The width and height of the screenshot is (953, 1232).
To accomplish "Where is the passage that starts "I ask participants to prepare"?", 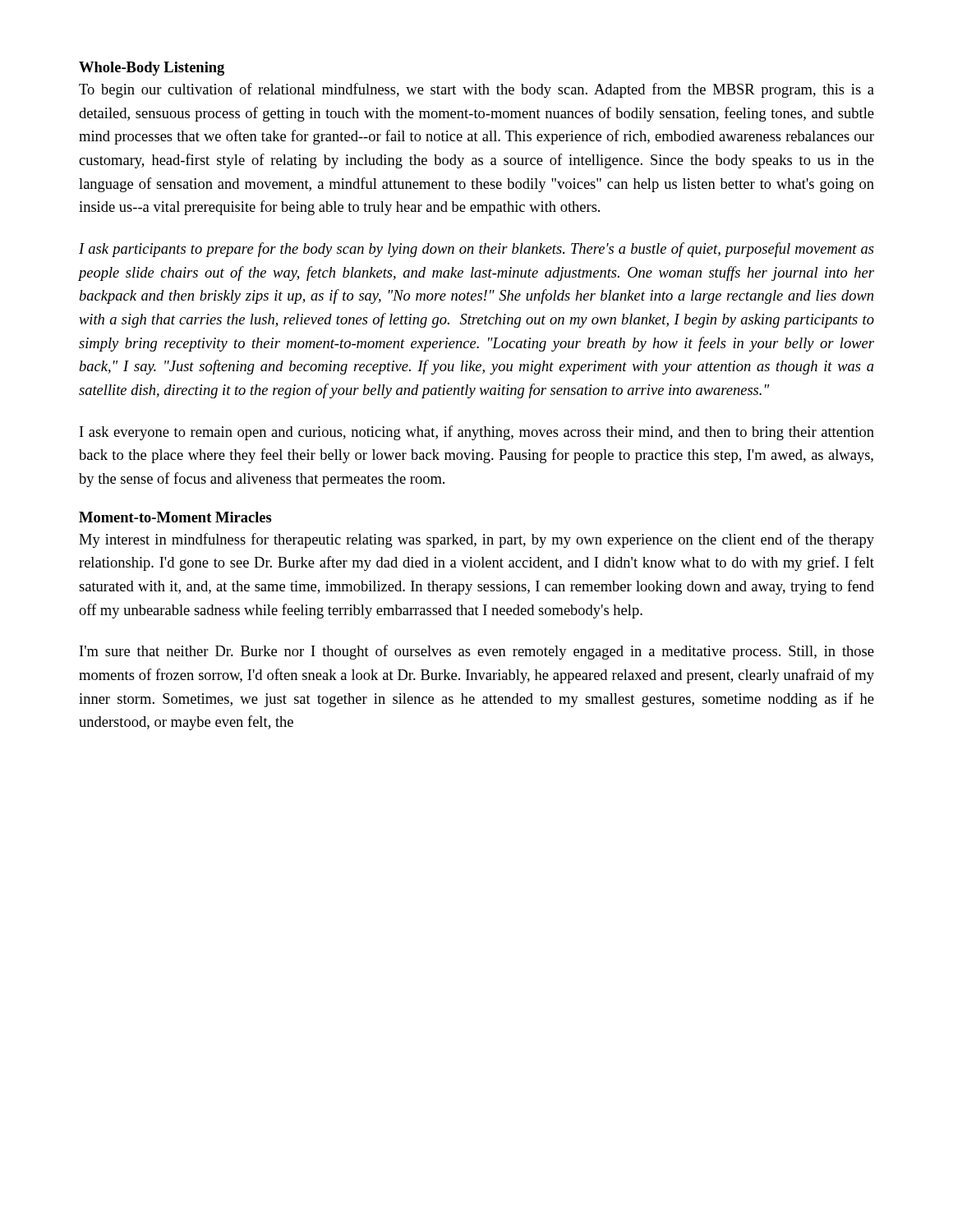I will pos(476,320).
